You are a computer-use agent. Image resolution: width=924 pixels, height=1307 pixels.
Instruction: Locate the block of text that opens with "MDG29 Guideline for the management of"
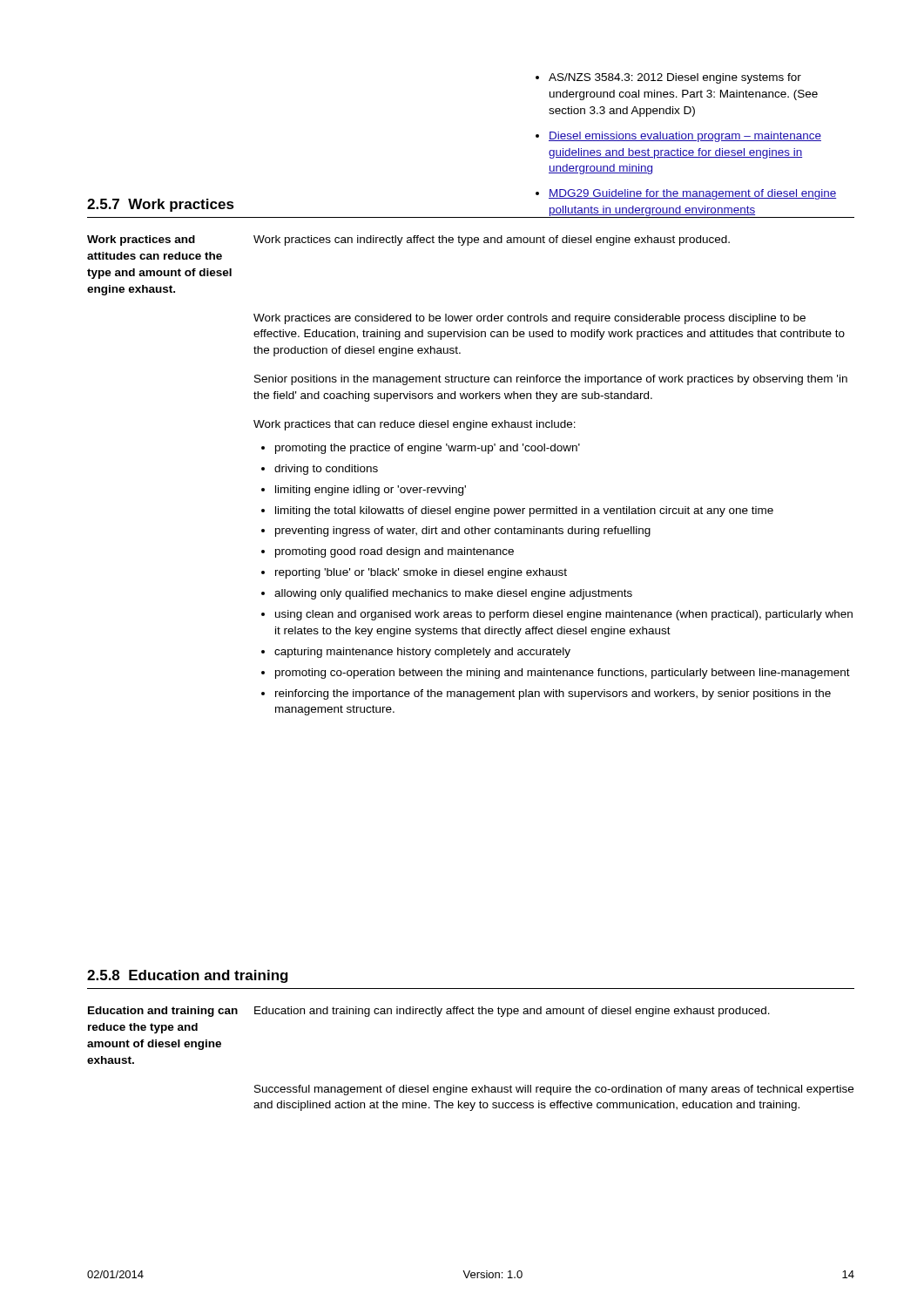692,202
